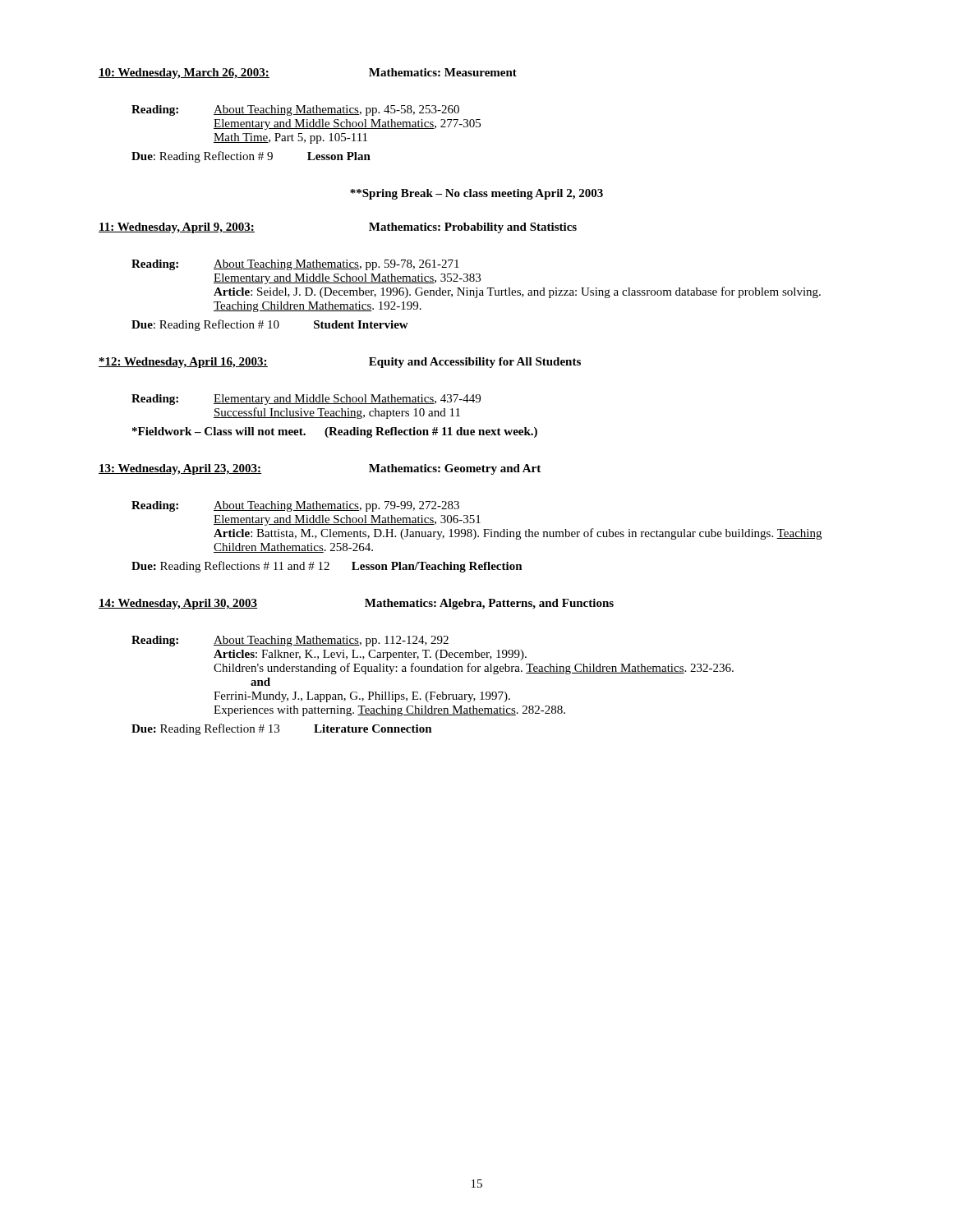Locate the text starting "Reading: About Teaching Mathematics, pp. 112-124, 292"

493,675
